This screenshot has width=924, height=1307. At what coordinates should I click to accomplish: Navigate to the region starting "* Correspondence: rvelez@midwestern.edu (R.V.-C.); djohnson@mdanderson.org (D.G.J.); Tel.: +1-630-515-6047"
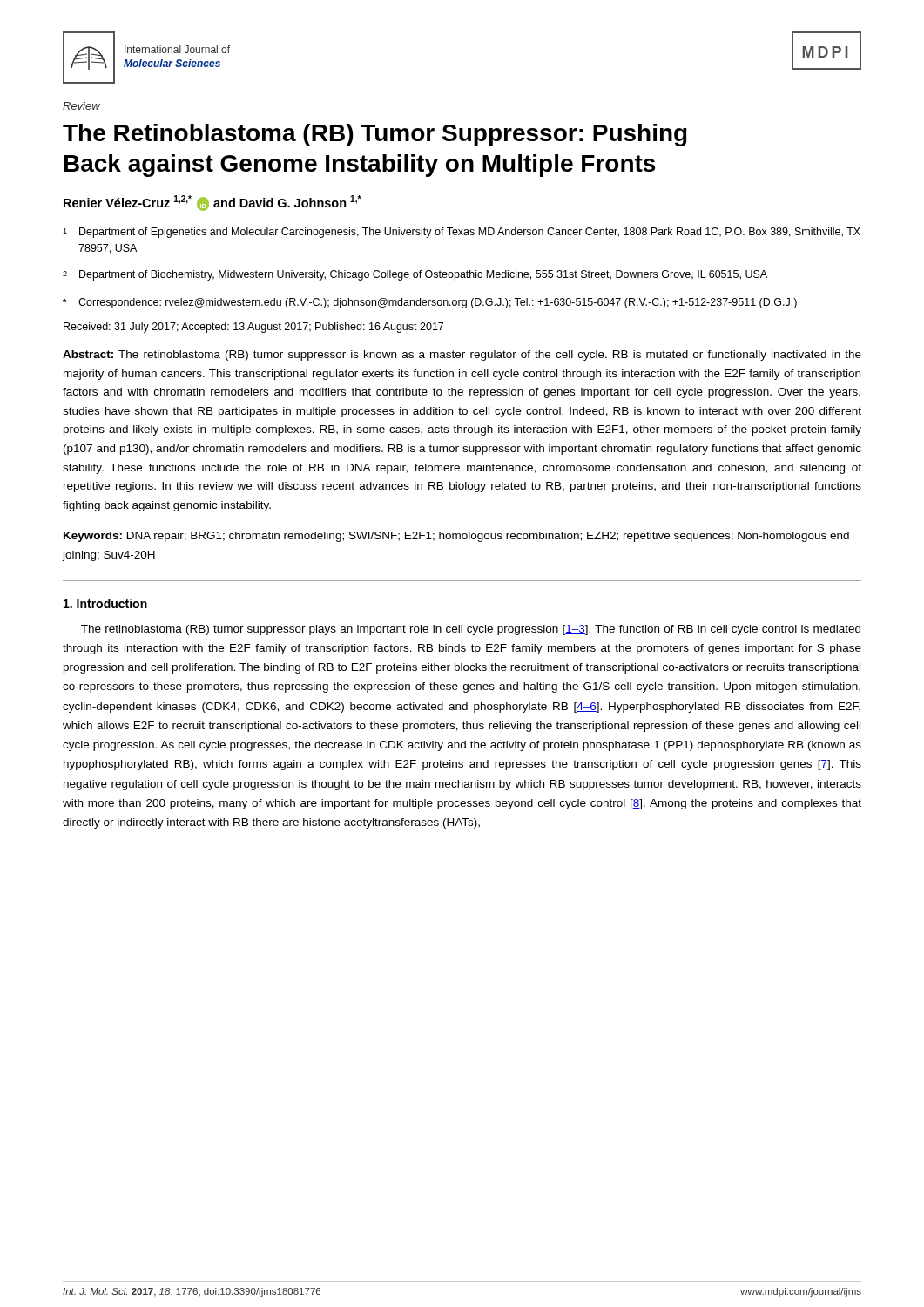pyautogui.click(x=462, y=303)
